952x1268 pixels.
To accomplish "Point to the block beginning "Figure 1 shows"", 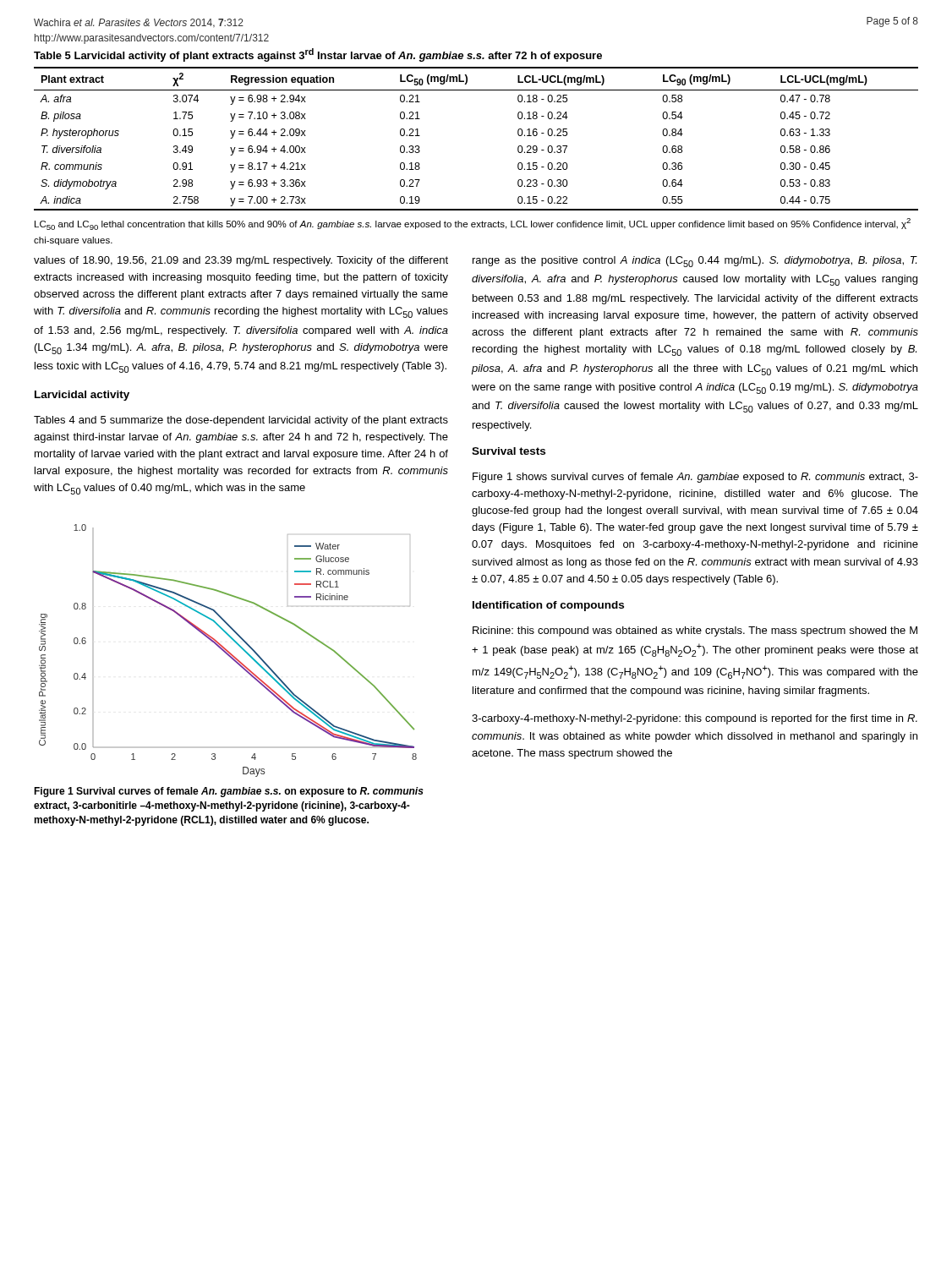I will (x=695, y=528).
